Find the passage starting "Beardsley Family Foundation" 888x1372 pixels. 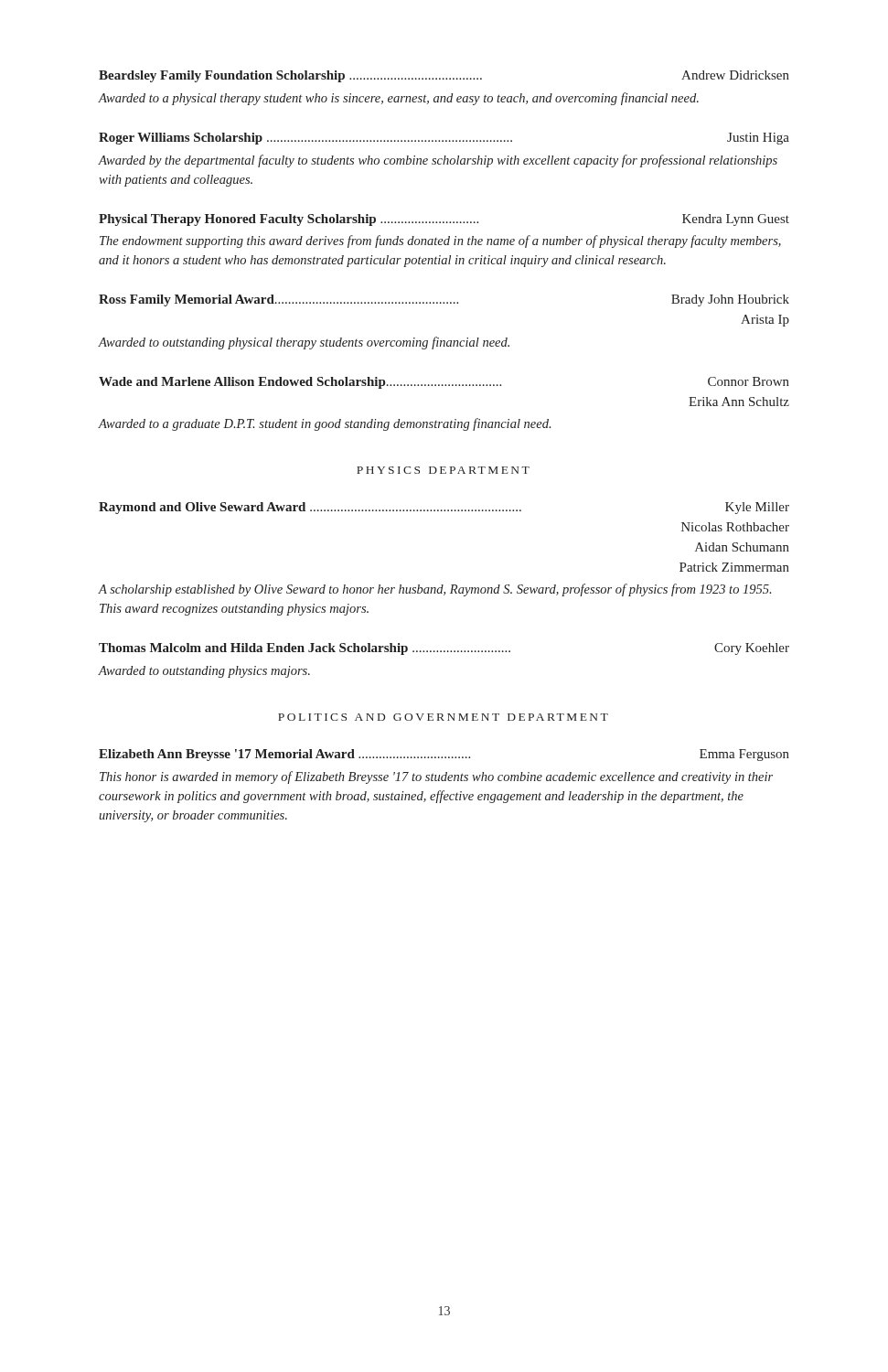[444, 87]
